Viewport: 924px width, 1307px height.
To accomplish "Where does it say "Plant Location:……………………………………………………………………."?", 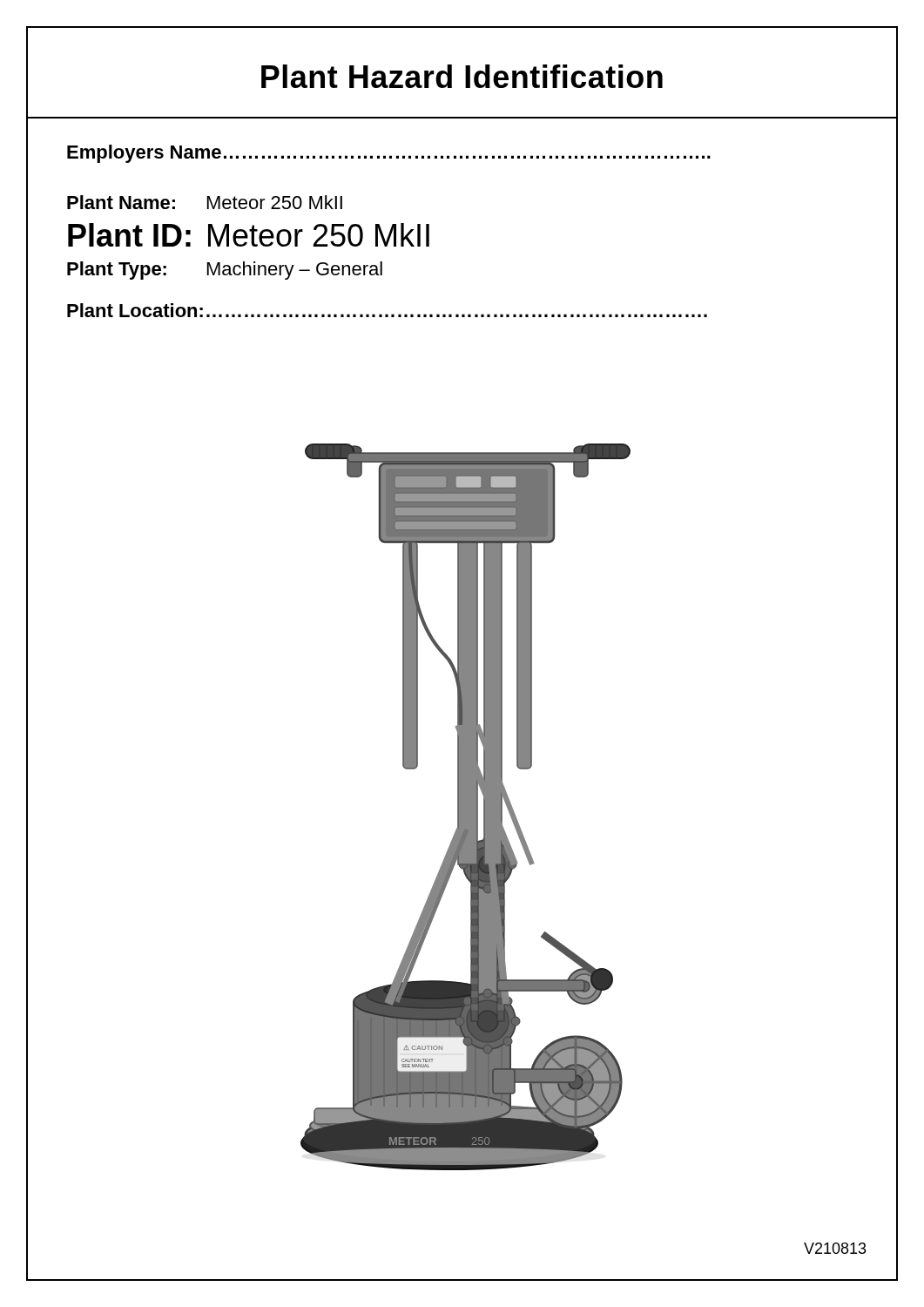I will pos(387,311).
